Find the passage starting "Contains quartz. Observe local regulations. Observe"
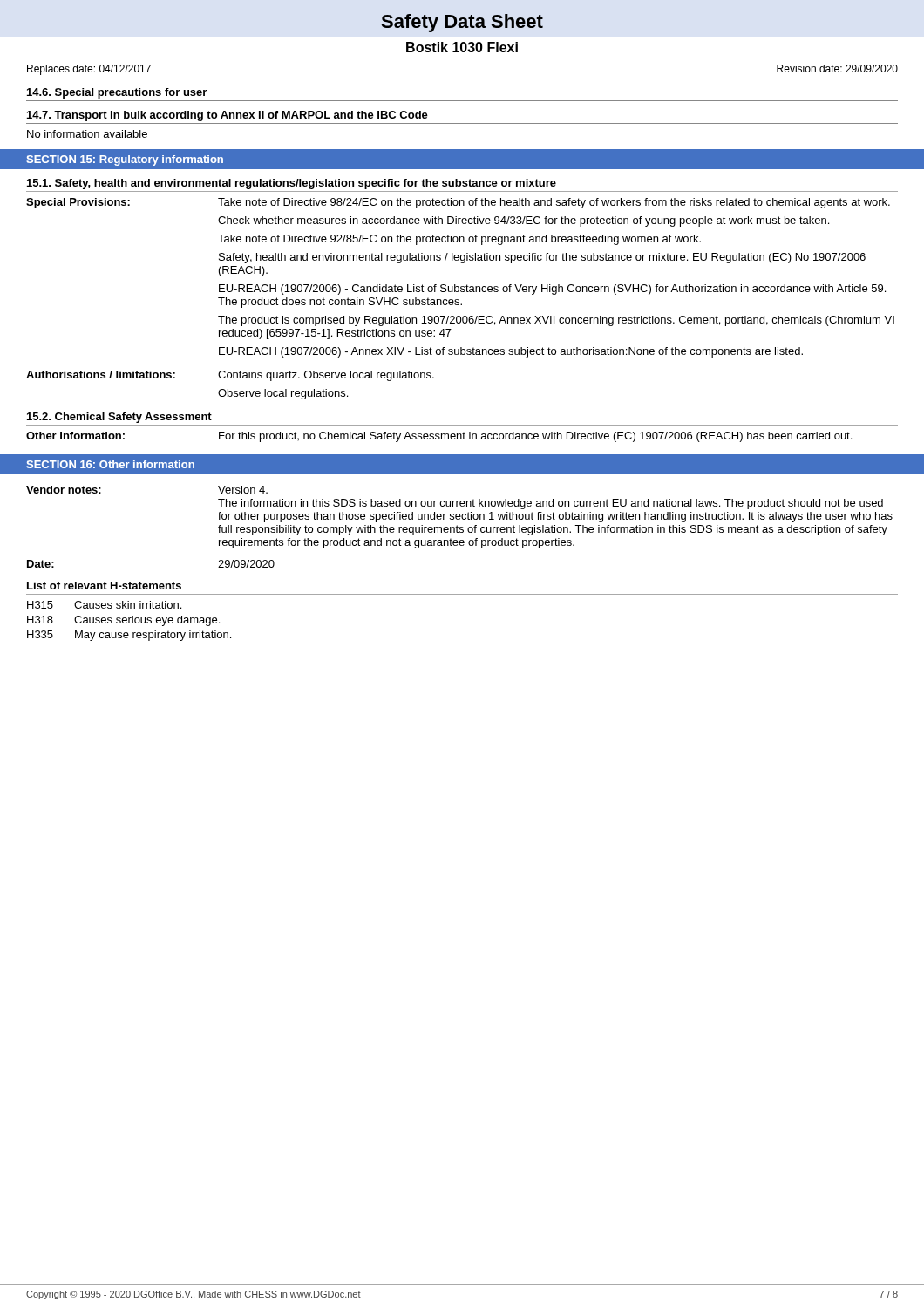Image resolution: width=924 pixels, height=1308 pixels. tap(326, 376)
